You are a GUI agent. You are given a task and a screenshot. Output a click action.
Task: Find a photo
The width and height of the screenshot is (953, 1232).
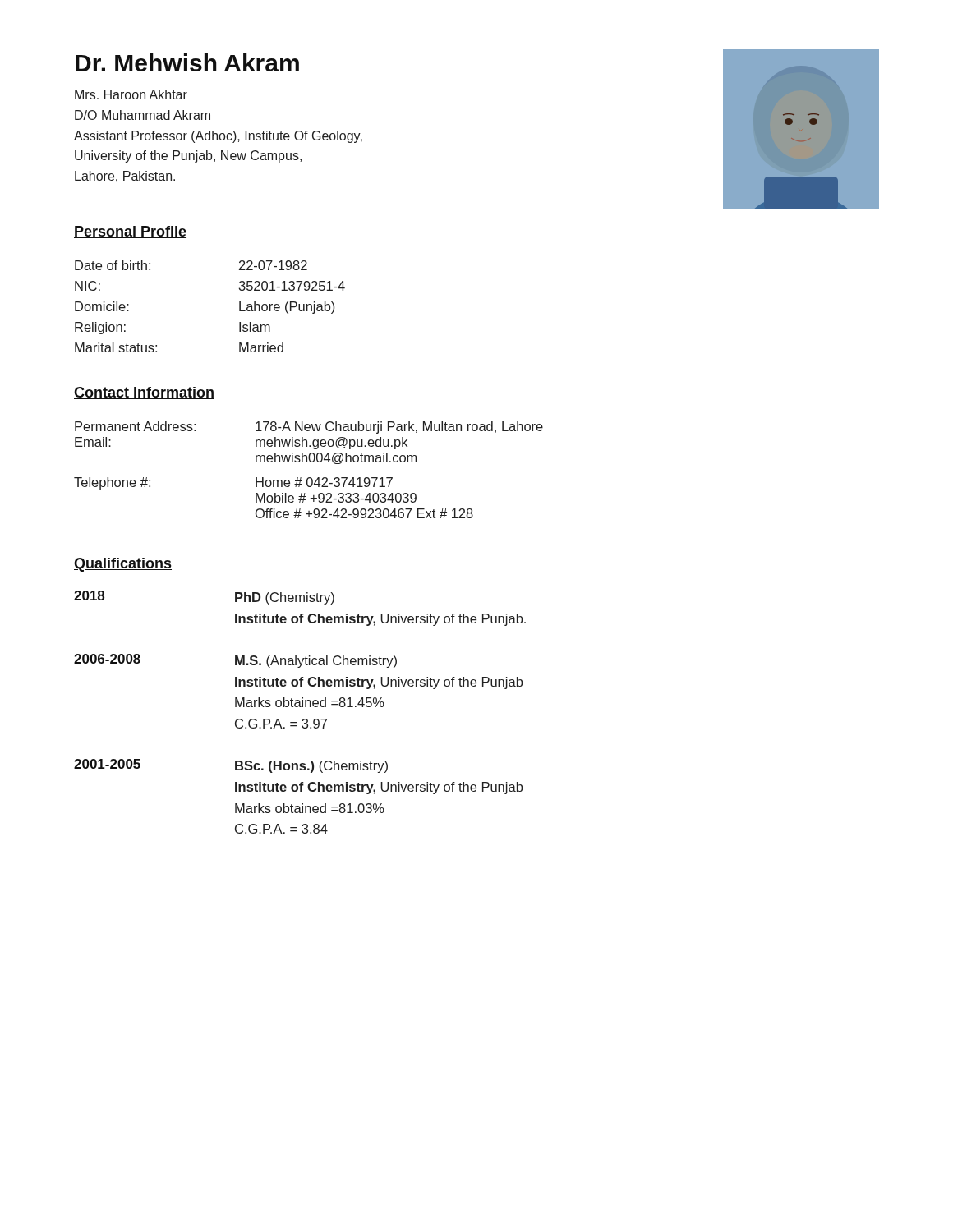[x=801, y=131]
